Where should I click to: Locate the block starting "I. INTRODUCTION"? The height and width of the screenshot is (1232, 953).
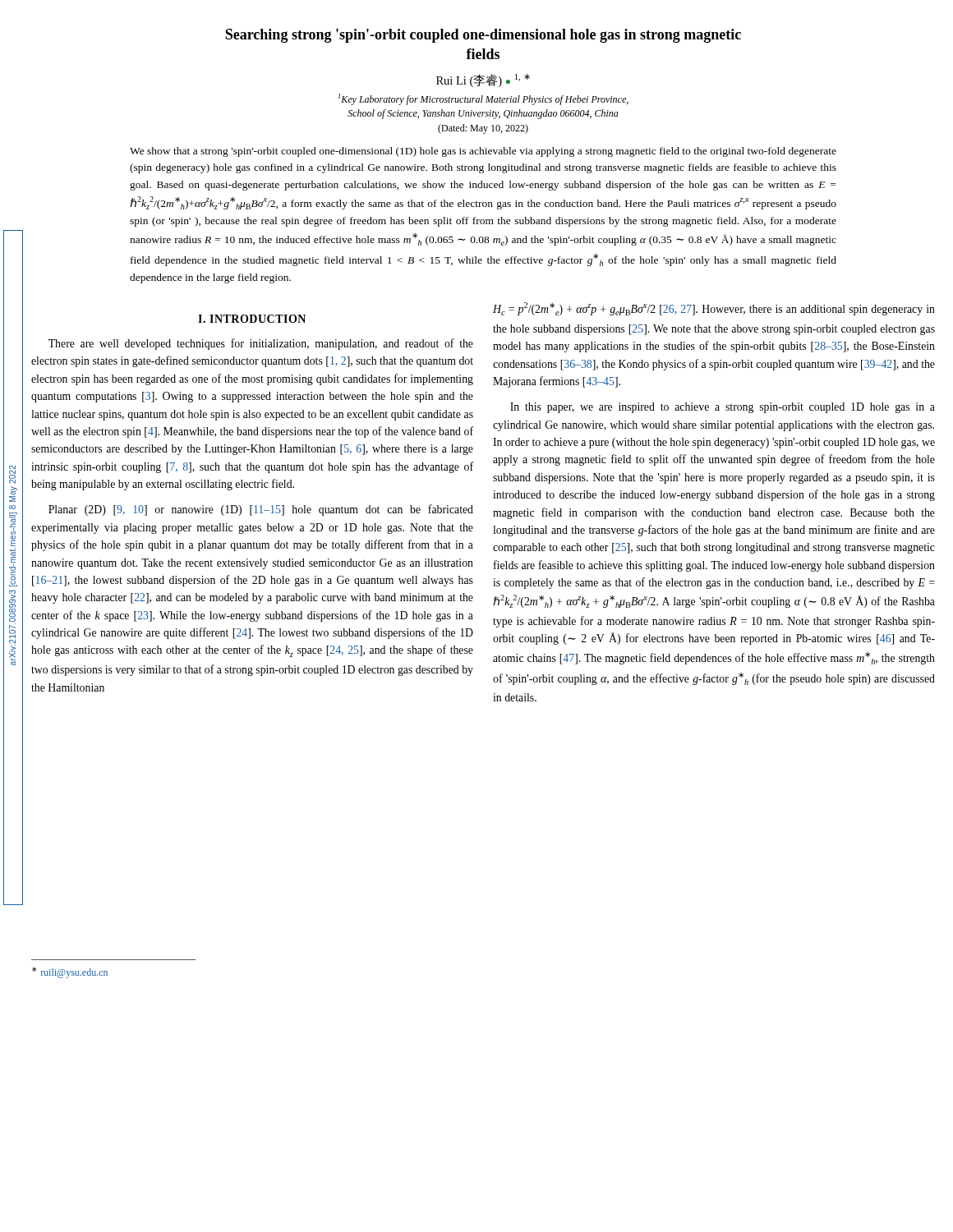252,319
